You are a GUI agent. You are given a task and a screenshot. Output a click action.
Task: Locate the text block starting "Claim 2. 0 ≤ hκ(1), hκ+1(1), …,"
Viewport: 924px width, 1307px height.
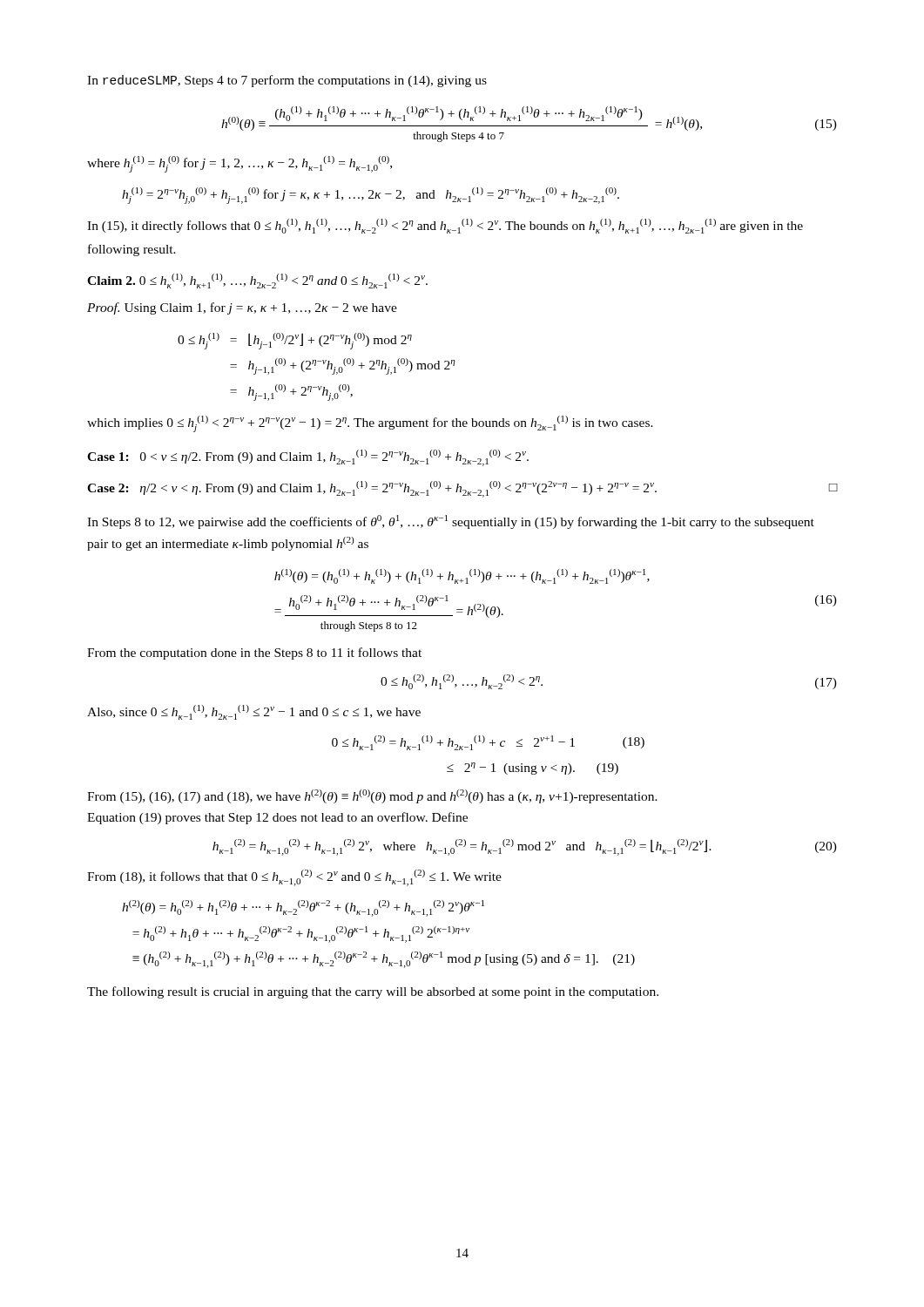tap(258, 280)
